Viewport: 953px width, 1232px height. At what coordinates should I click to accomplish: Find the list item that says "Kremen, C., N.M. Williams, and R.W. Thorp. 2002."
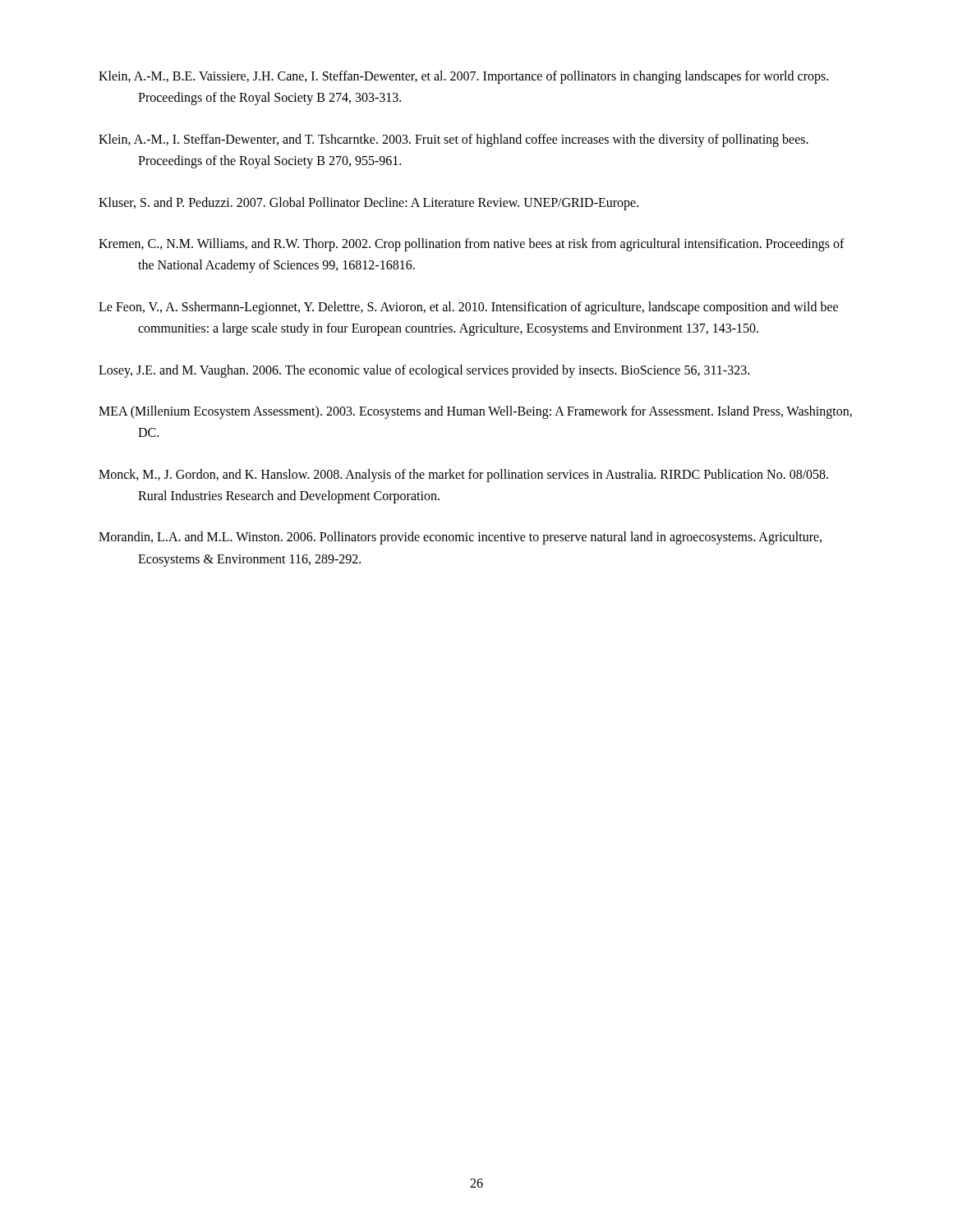tap(471, 254)
